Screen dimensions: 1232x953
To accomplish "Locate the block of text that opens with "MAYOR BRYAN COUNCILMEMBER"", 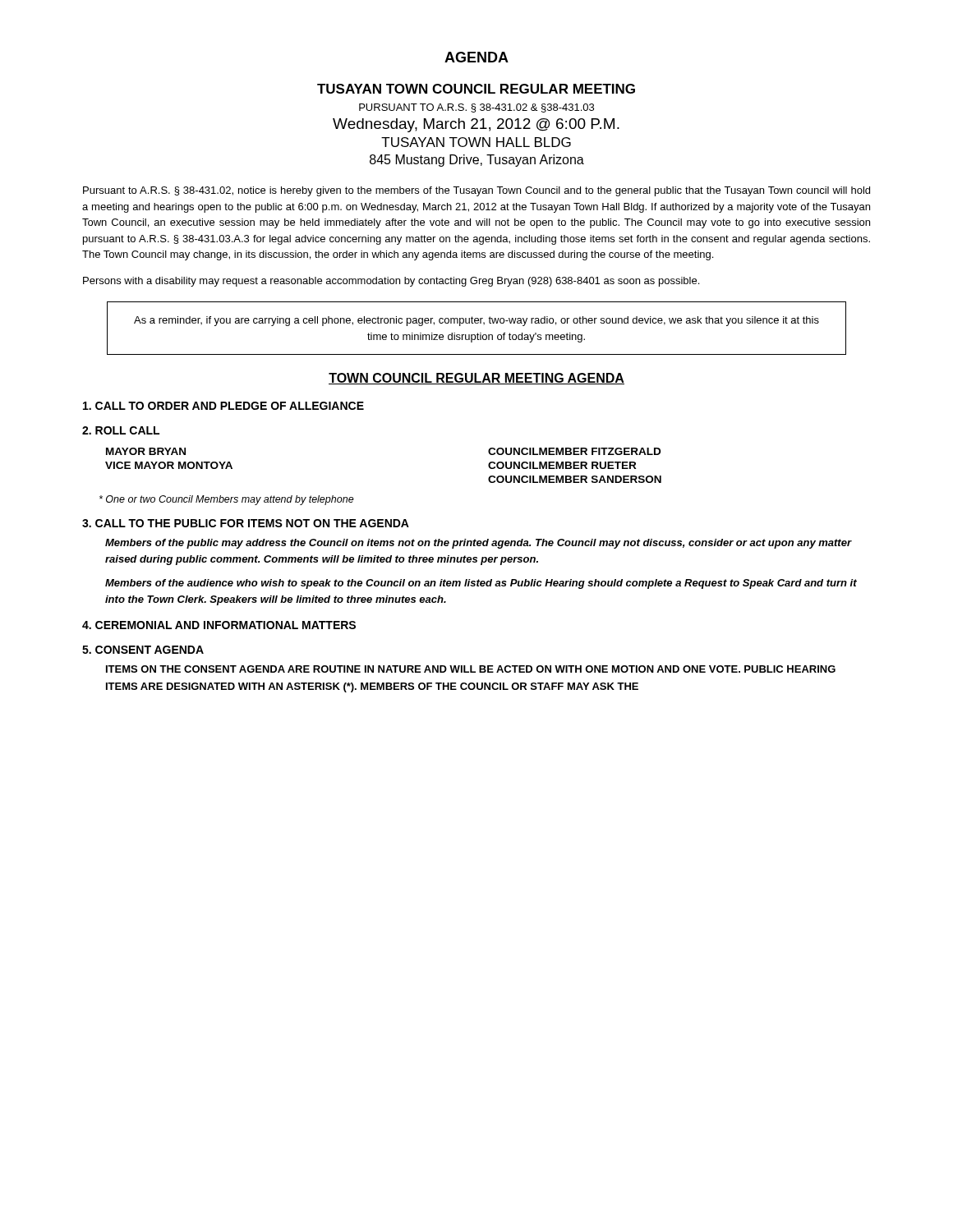I will (488, 465).
